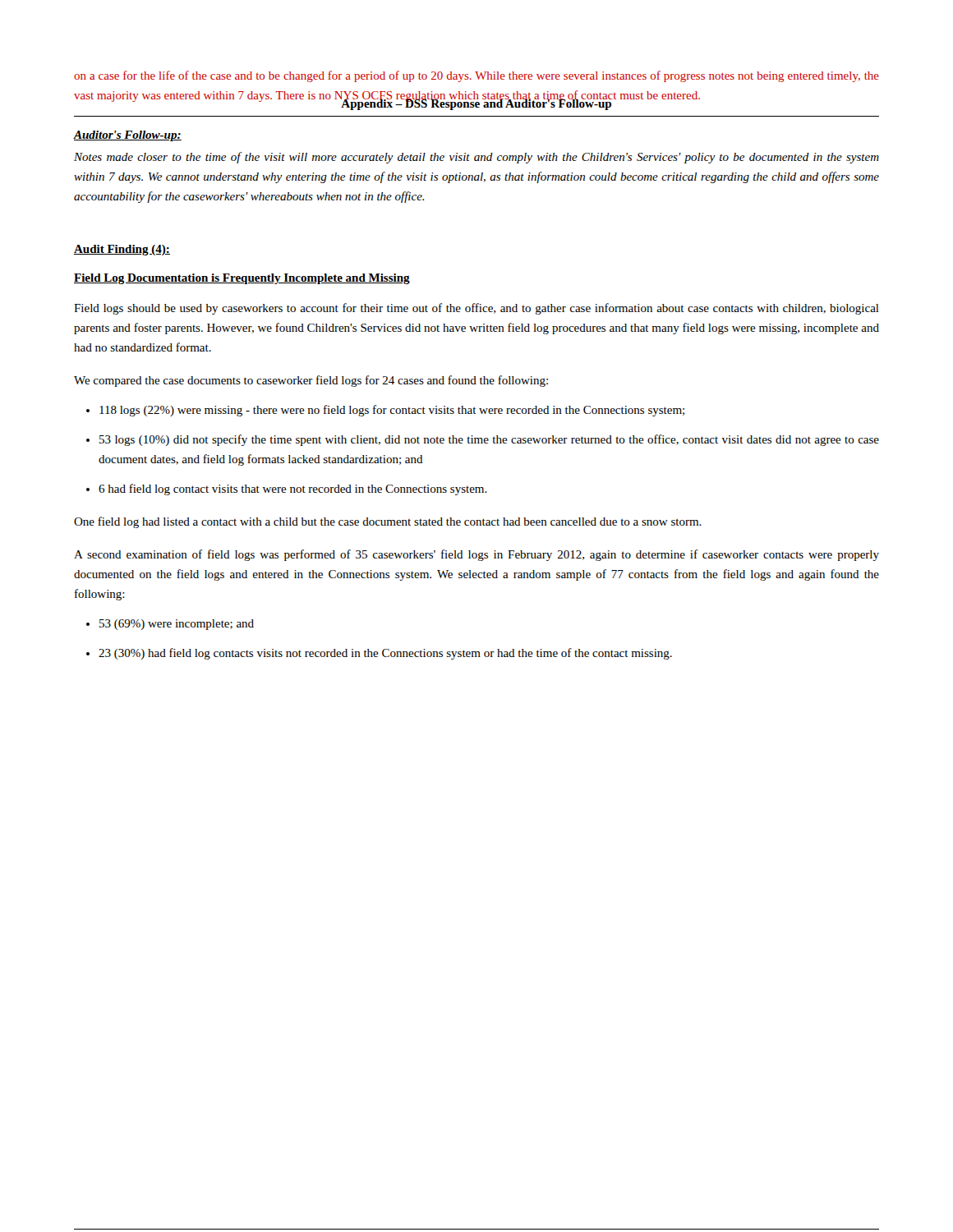The height and width of the screenshot is (1232, 953).
Task: Point to "Audit Finding (4):"
Action: pyautogui.click(x=122, y=249)
